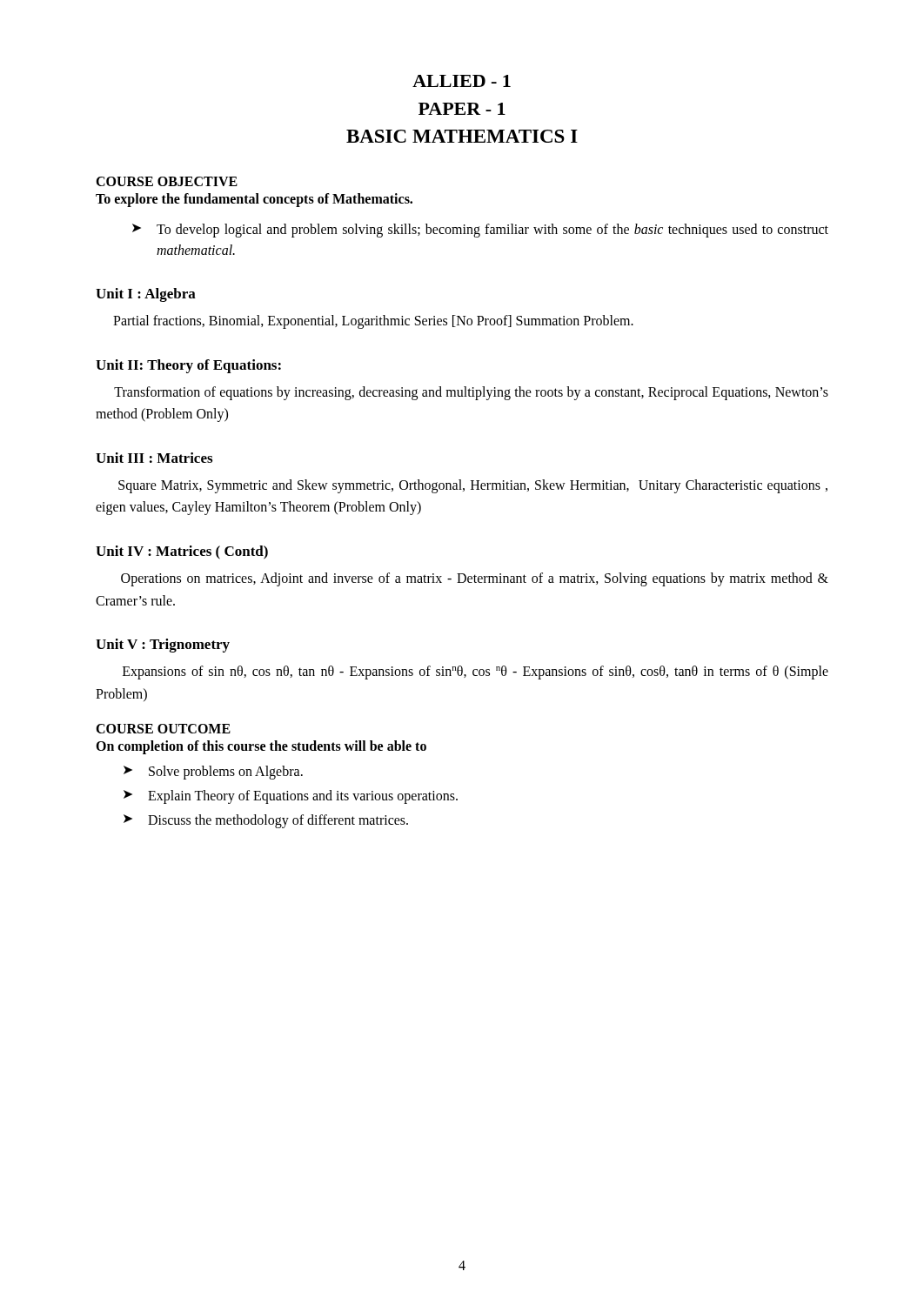Click on the list item with the text "➤ Explain Theory of Equations"
924x1305 pixels.
point(291,797)
